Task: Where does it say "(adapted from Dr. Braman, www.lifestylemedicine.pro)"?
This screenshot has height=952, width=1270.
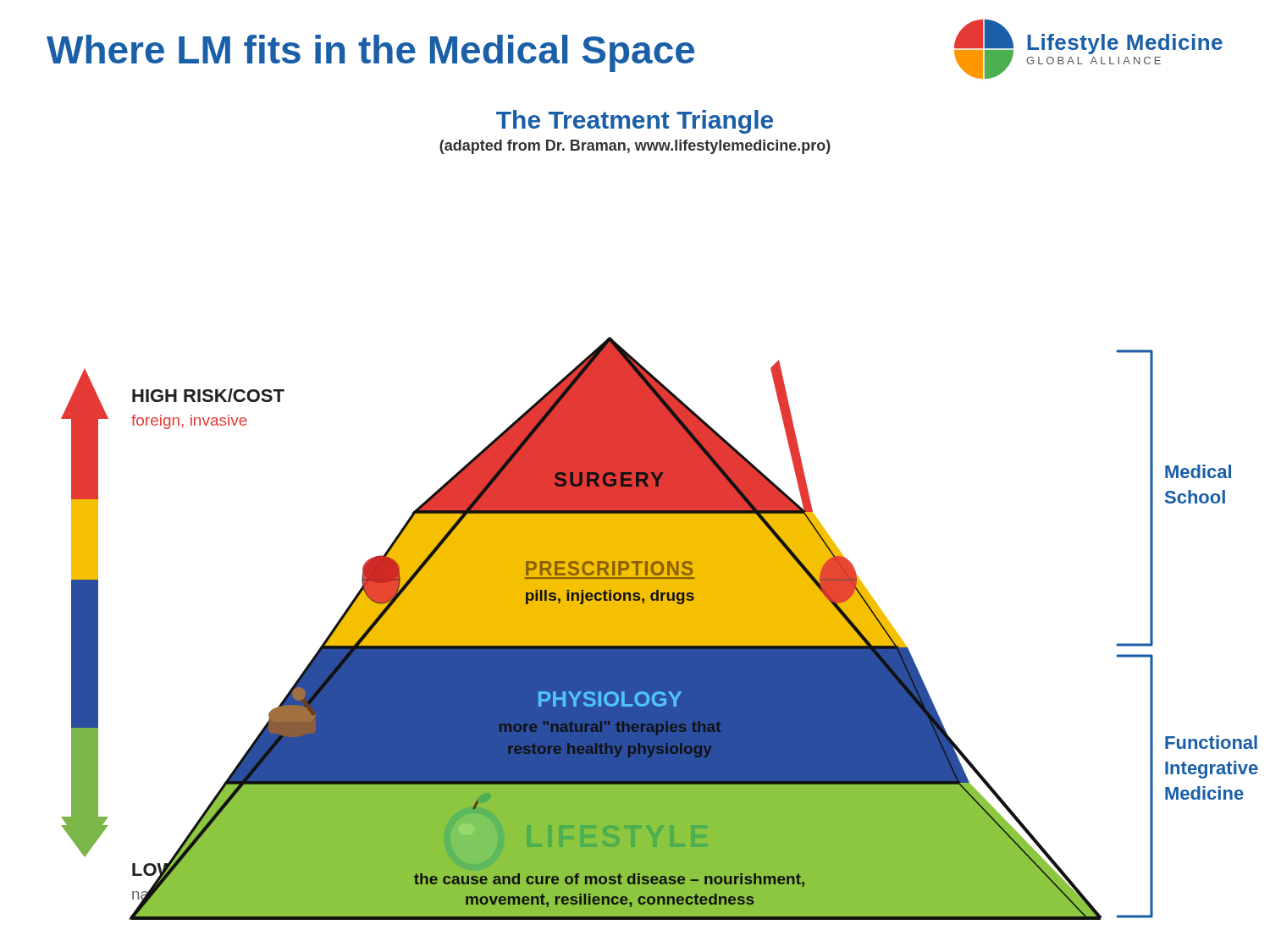Action: 635,146
